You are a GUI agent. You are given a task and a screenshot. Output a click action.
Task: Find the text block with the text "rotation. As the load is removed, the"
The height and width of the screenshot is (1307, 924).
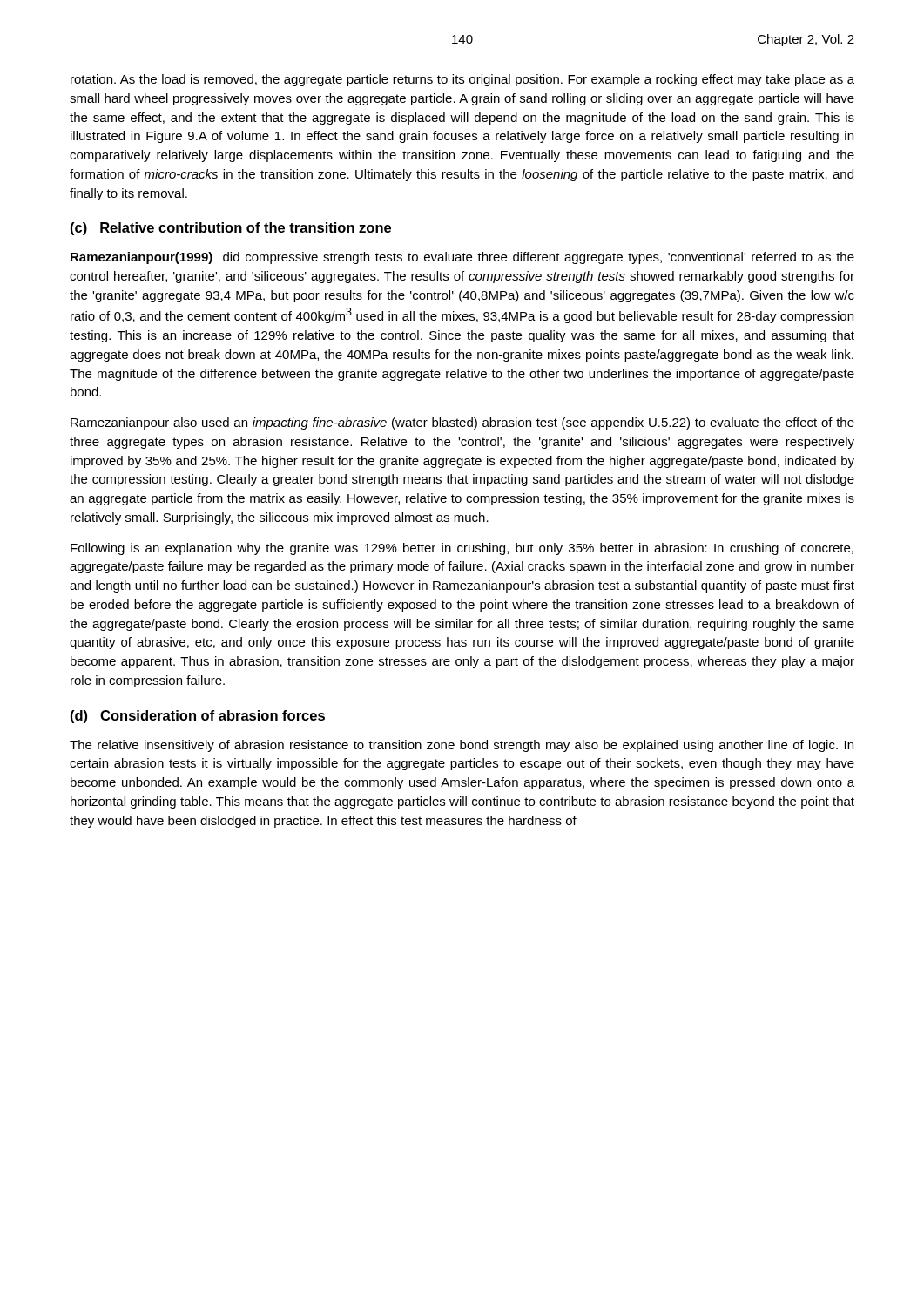point(462,136)
